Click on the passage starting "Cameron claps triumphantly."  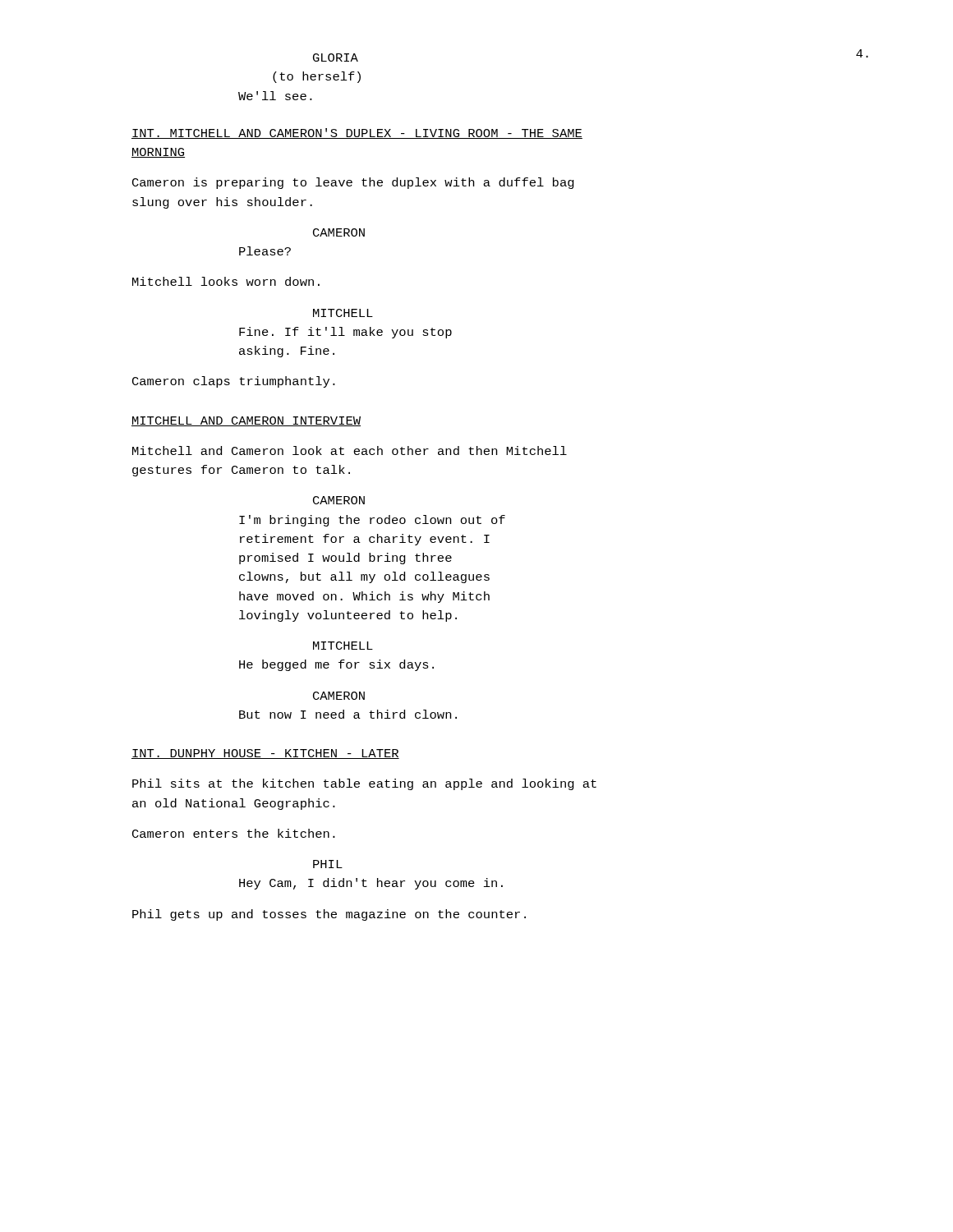click(x=235, y=382)
